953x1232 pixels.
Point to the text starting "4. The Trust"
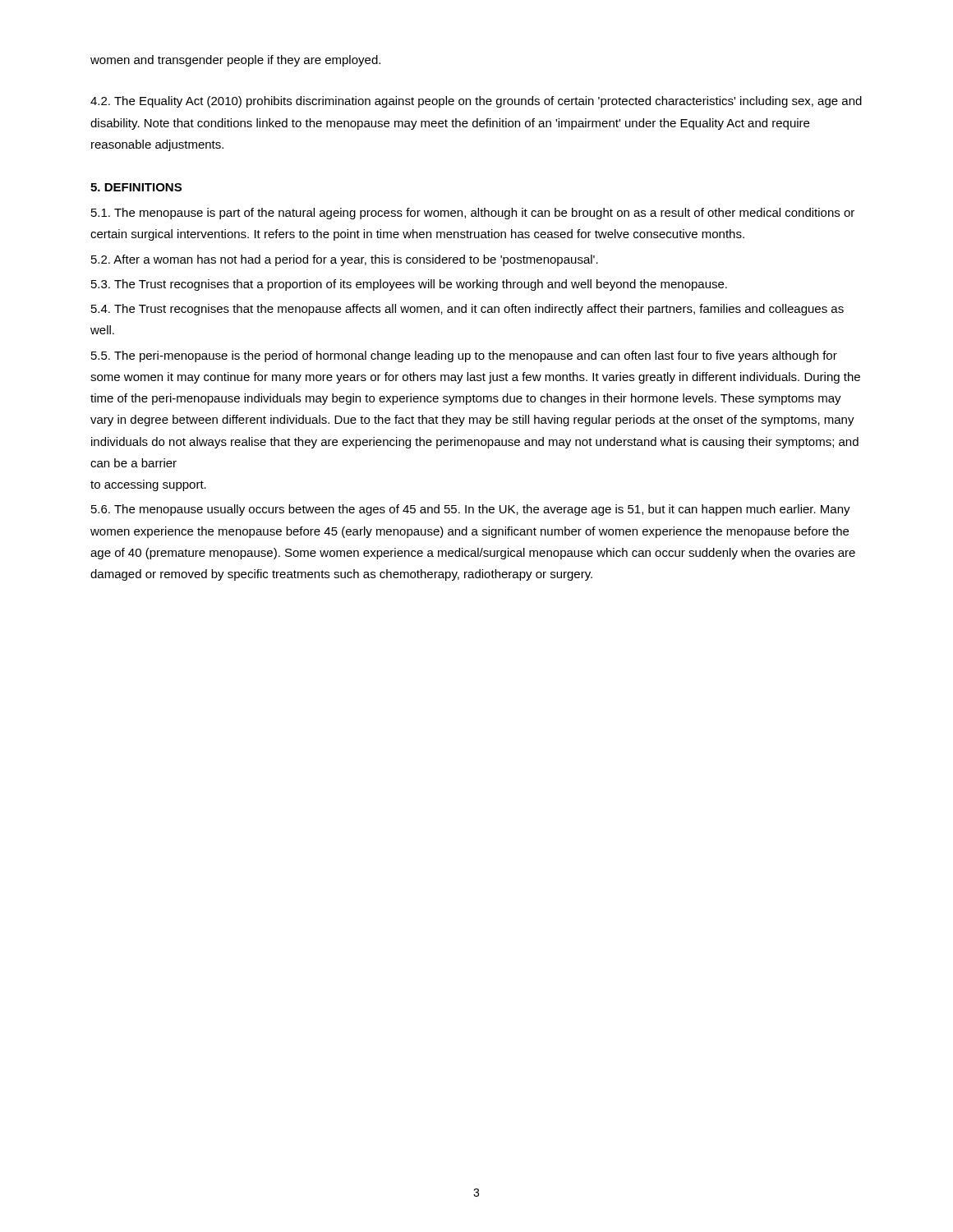pyautogui.click(x=467, y=319)
